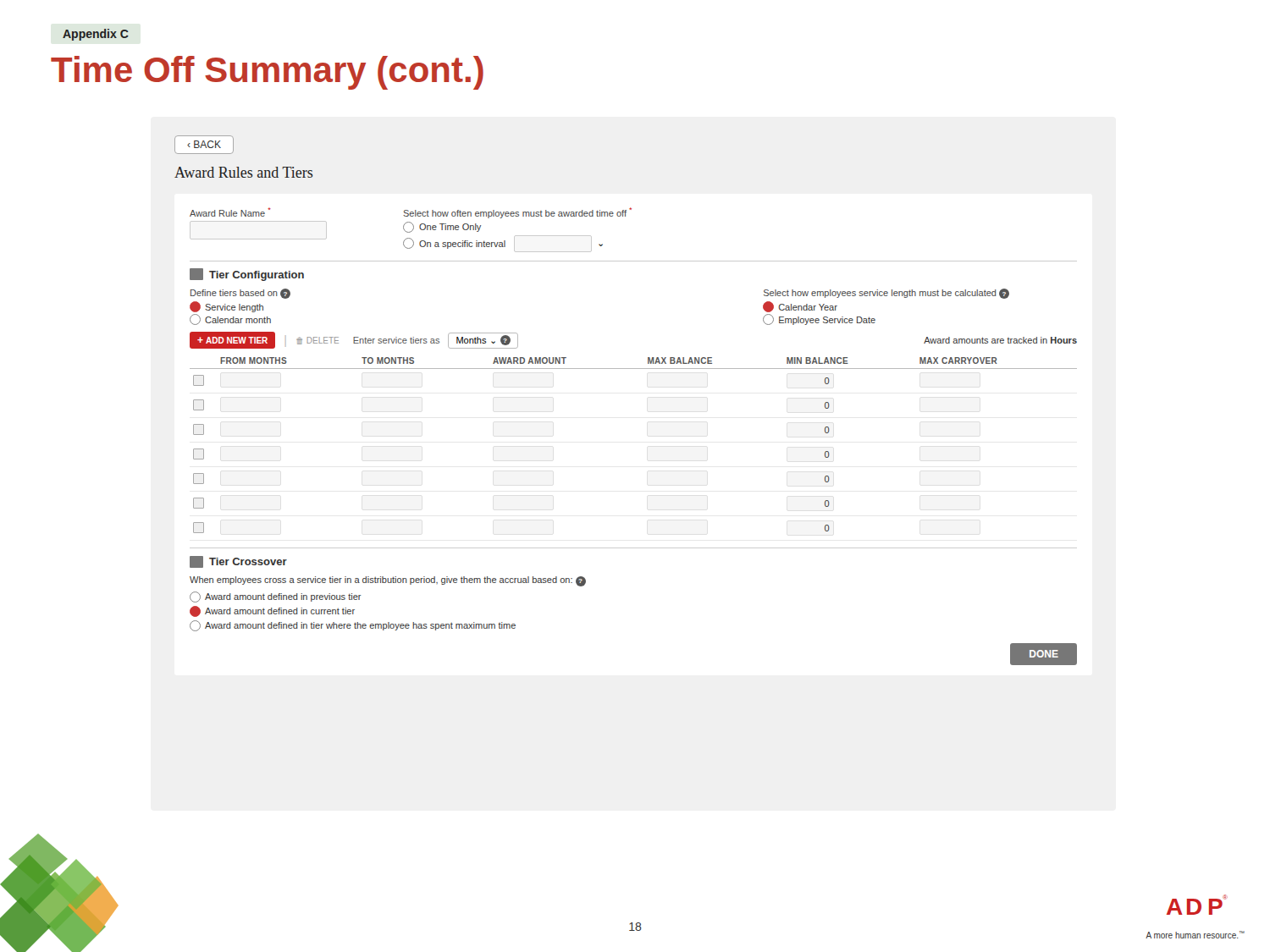Locate the title that says "Time Off Summary (cont.)"
The height and width of the screenshot is (952, 1270).
268,70
